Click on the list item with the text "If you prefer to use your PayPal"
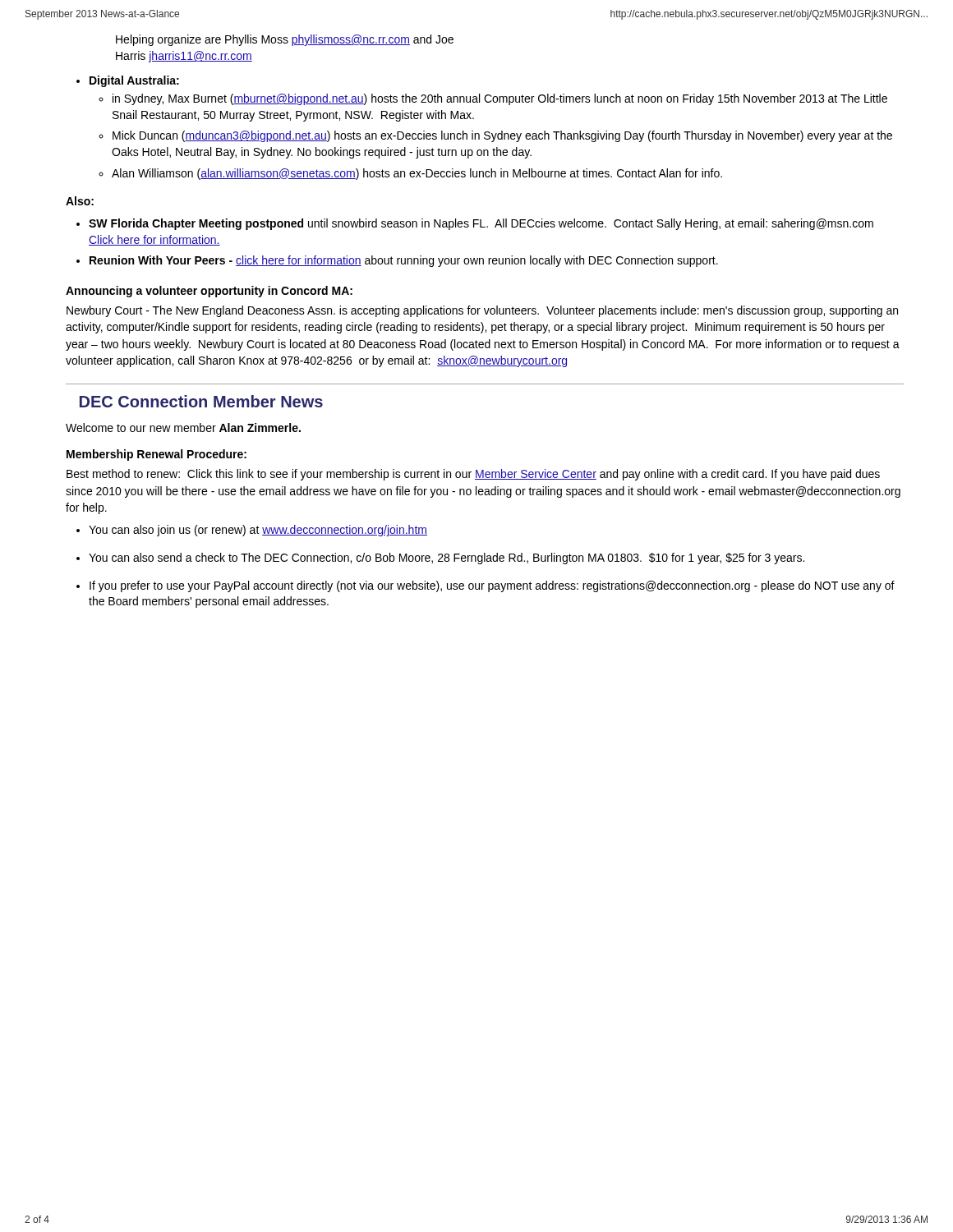The width and height of the screenshot is (953, 1232). [491, 593]
